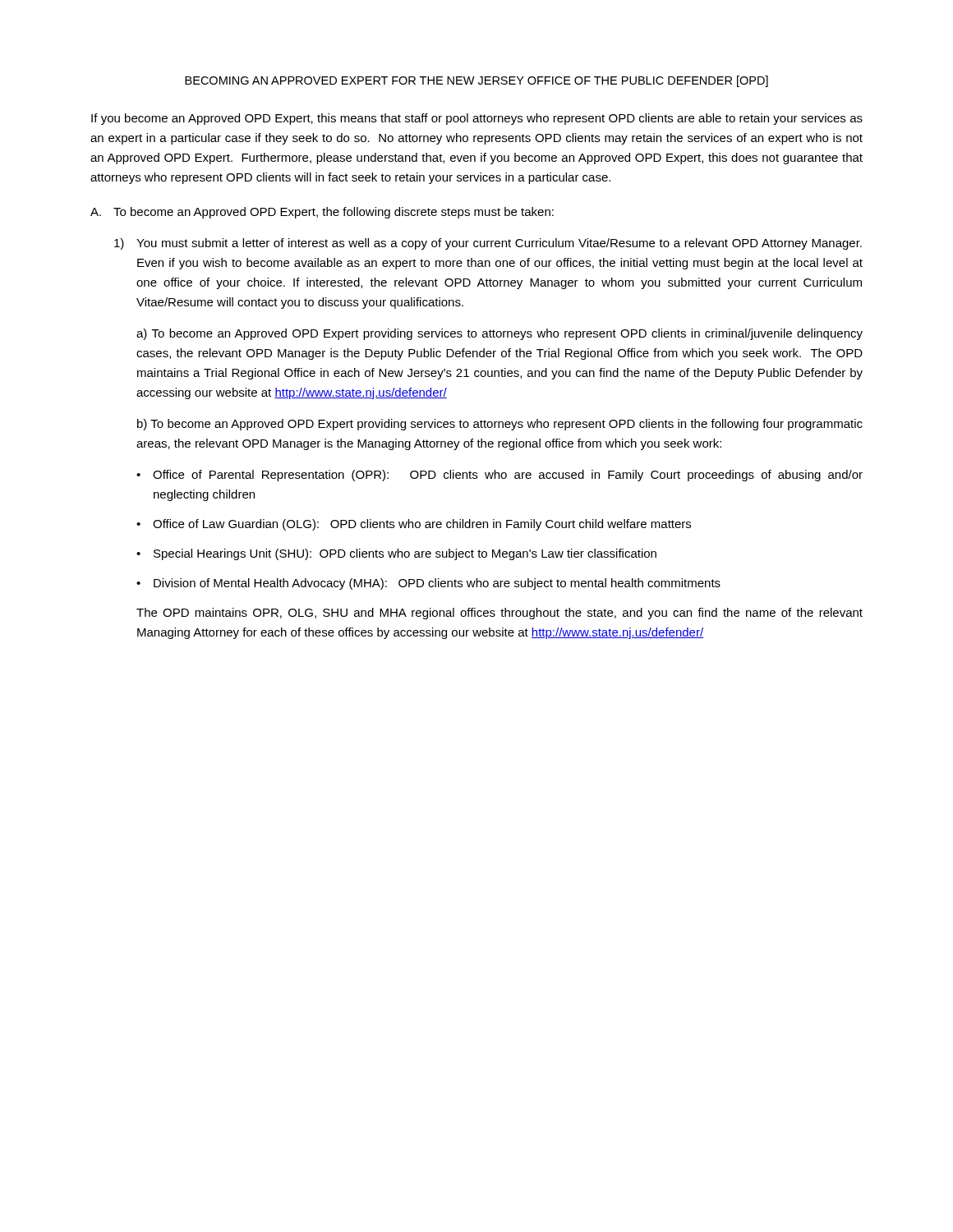Click the passage that begins "• Special Hearings Unit (SHU): OPD clients"
Screen dimensions: 1232x953
[x=500, y=554]
